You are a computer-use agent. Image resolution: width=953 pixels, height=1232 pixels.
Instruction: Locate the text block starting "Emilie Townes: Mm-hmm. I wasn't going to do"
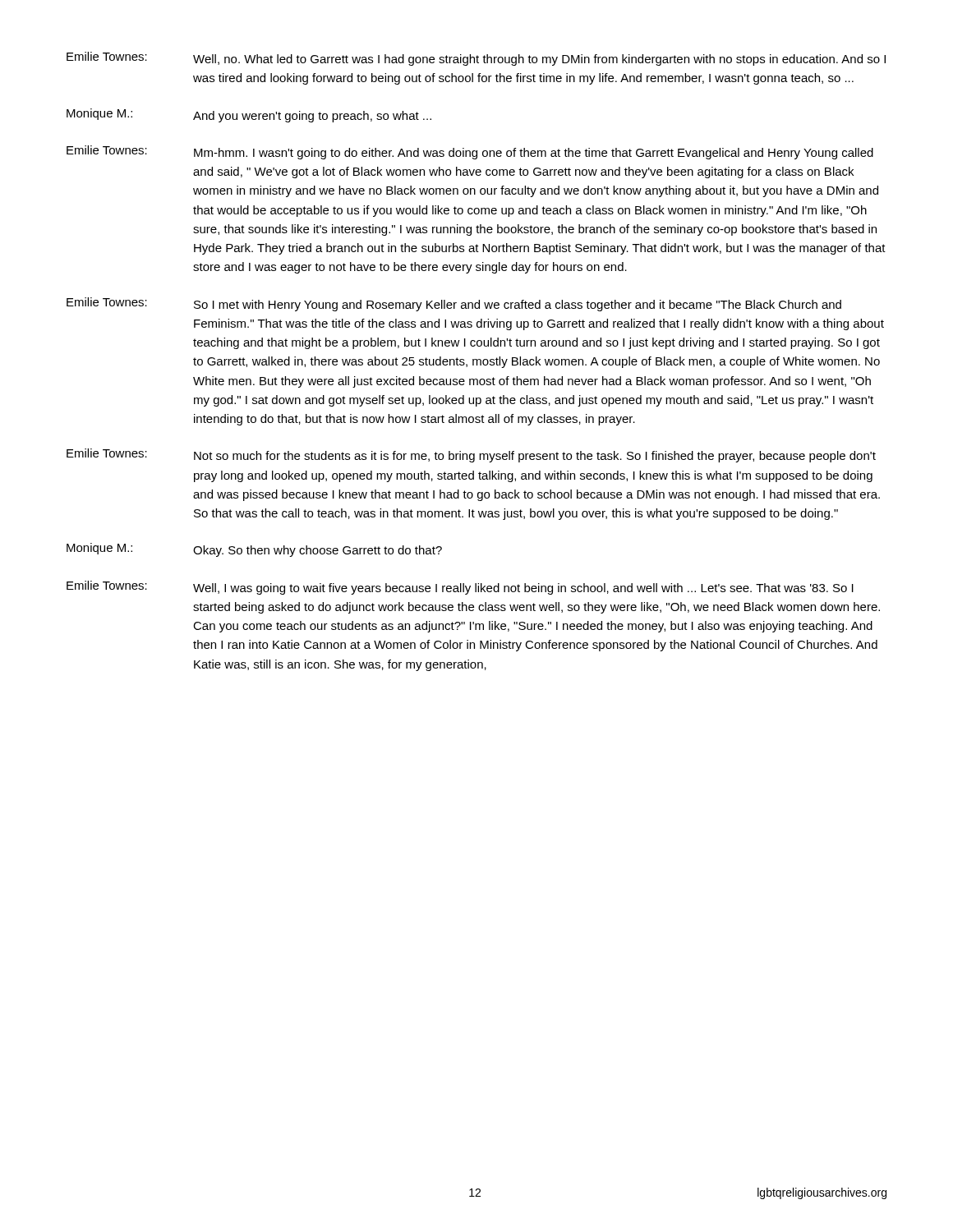pos(476,210)
